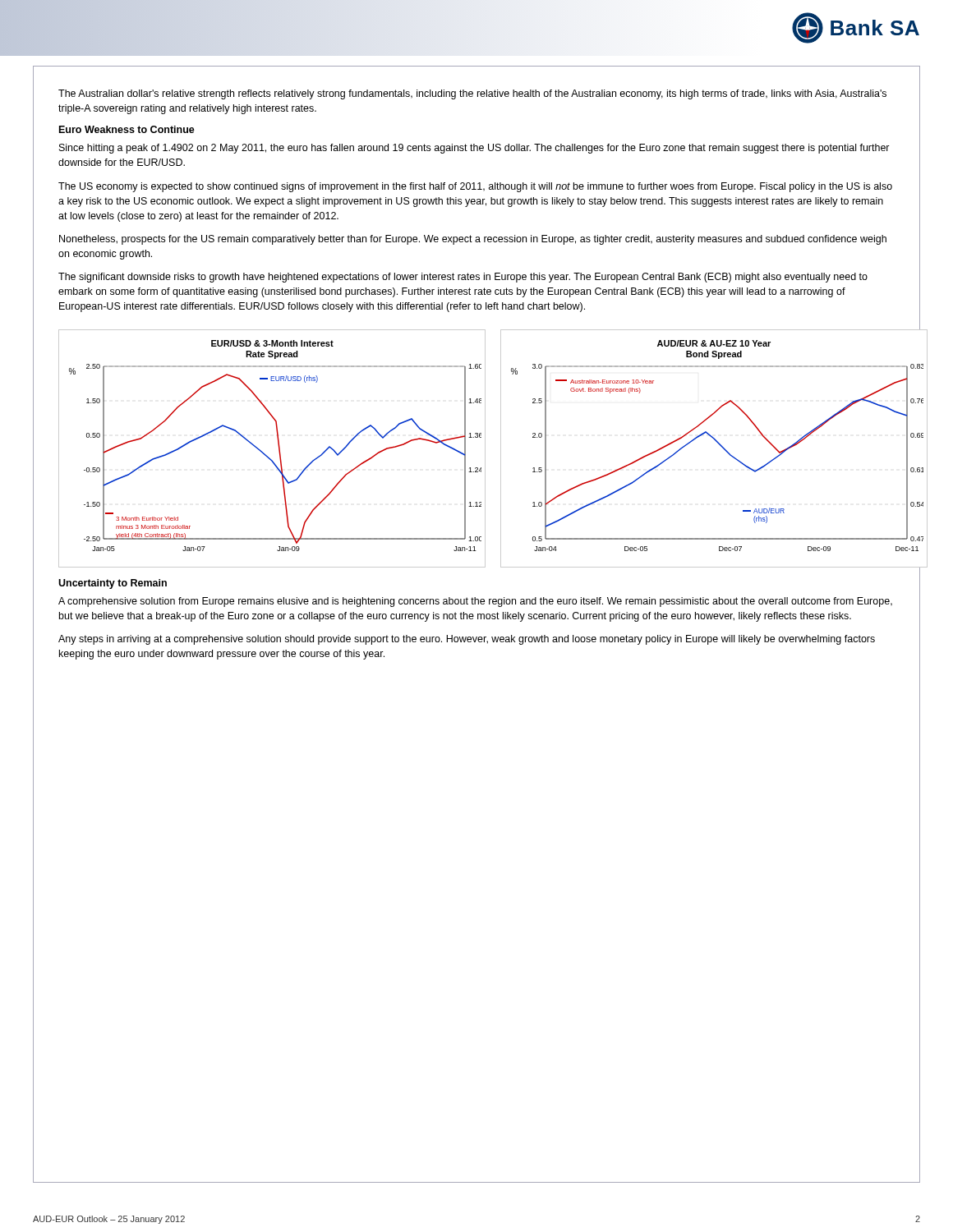The image size is (953, 1232).
Task: Select the text block that reads "The significant downside risks to growth"
Action: click(x=463, y=292)
